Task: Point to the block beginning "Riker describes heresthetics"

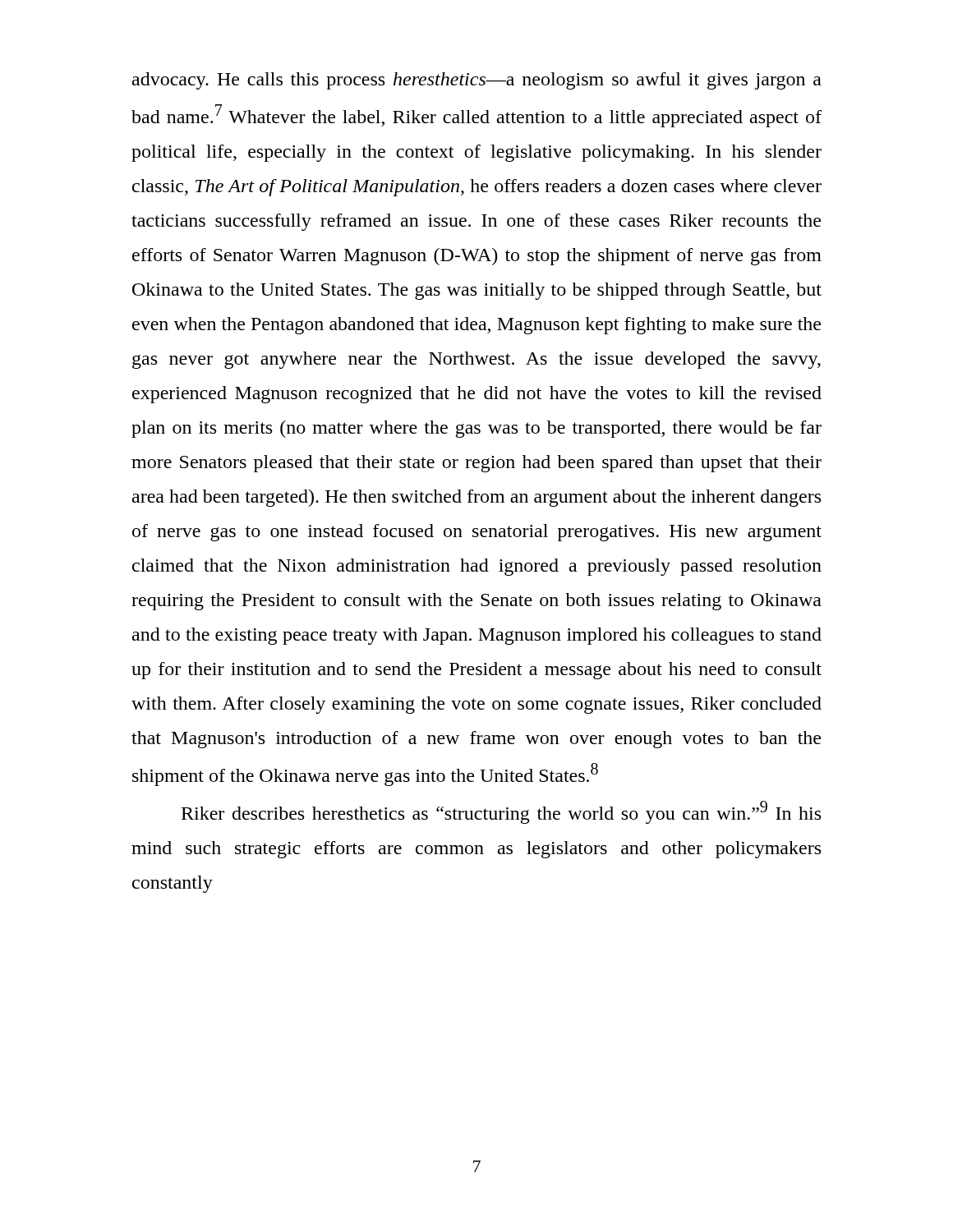Action: click(x=476, y=845)
